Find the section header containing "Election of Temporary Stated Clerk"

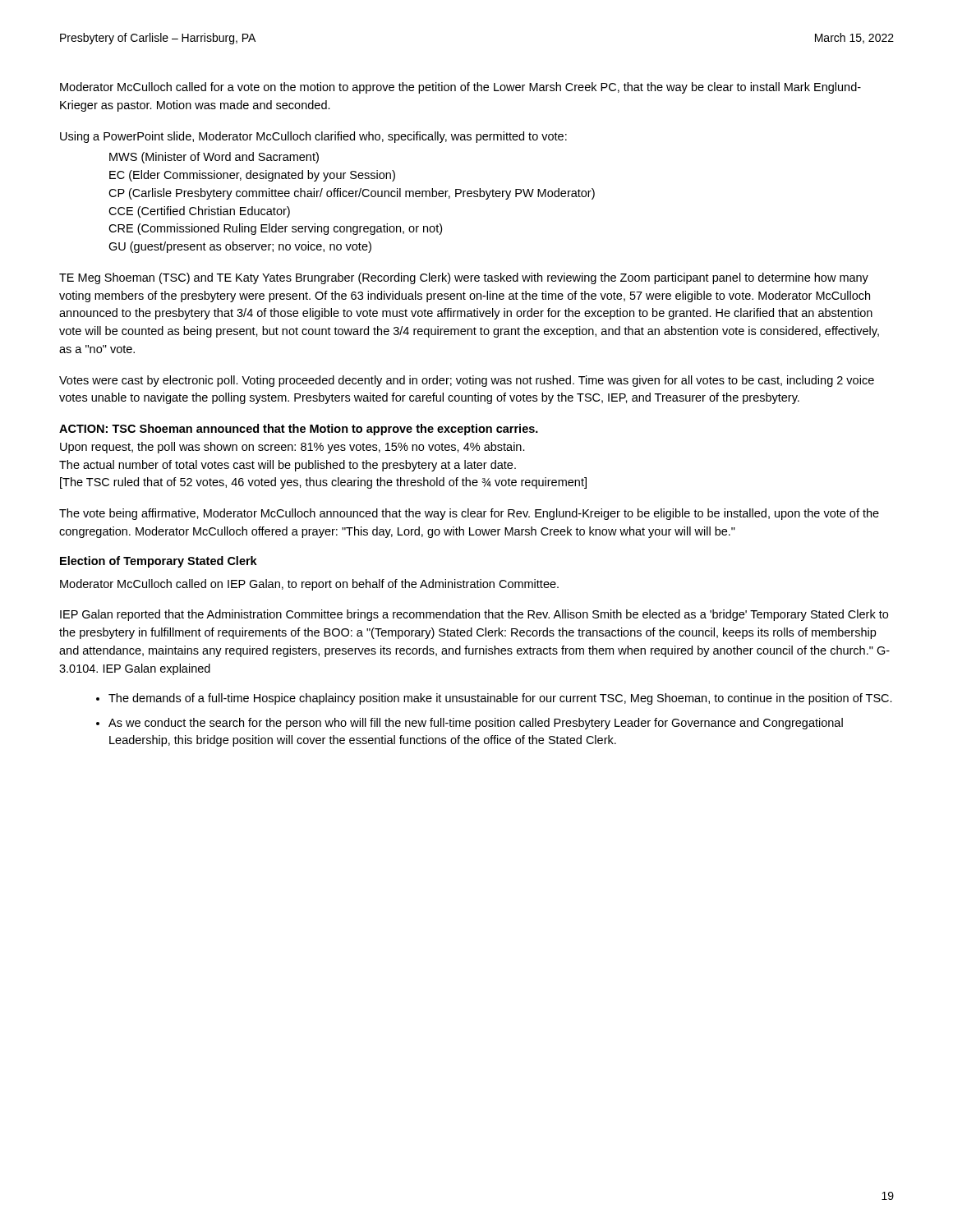click(158, 561)
